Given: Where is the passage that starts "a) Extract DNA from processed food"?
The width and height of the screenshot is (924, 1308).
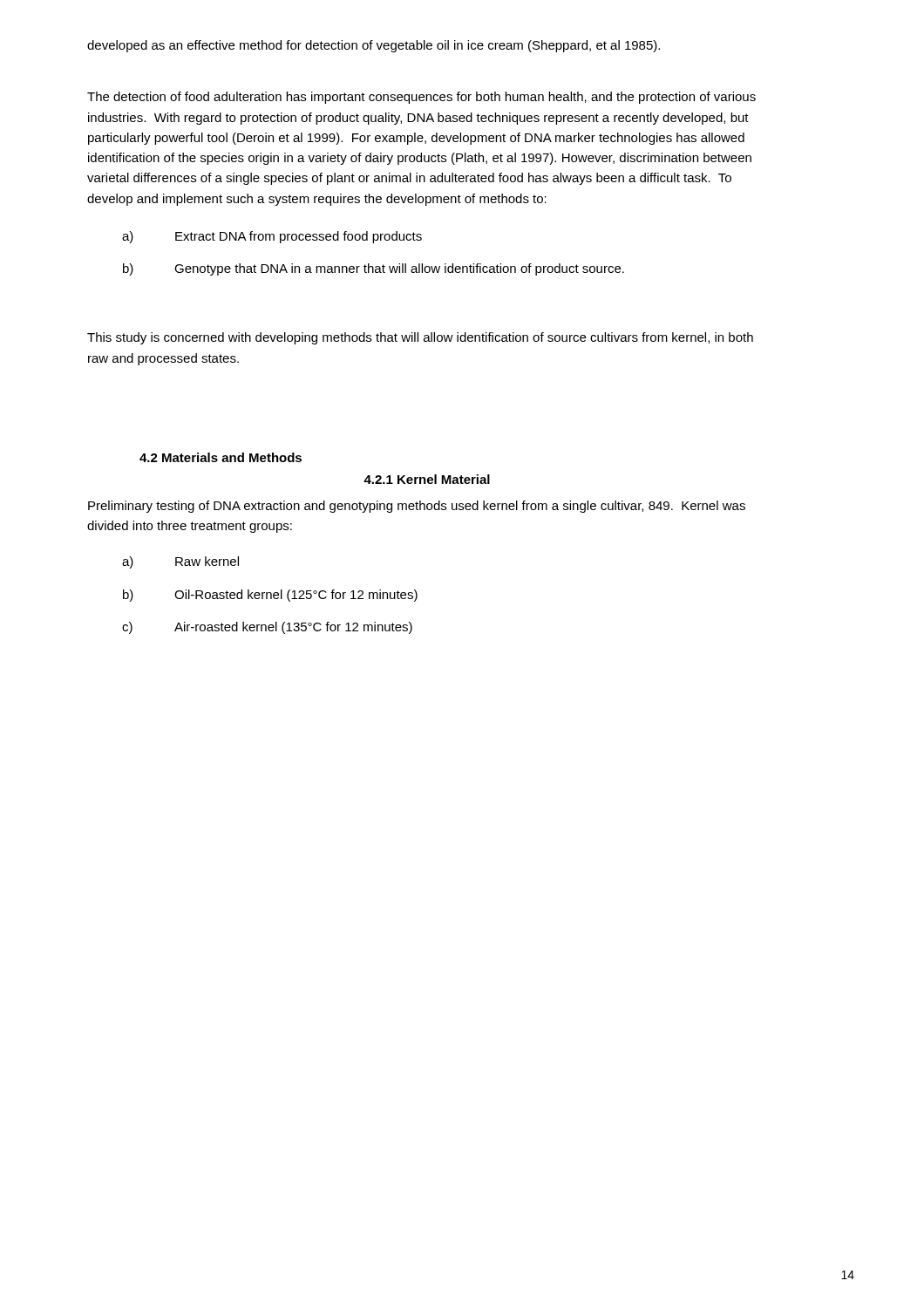Looking at the screenshot, I should point(427,236).
